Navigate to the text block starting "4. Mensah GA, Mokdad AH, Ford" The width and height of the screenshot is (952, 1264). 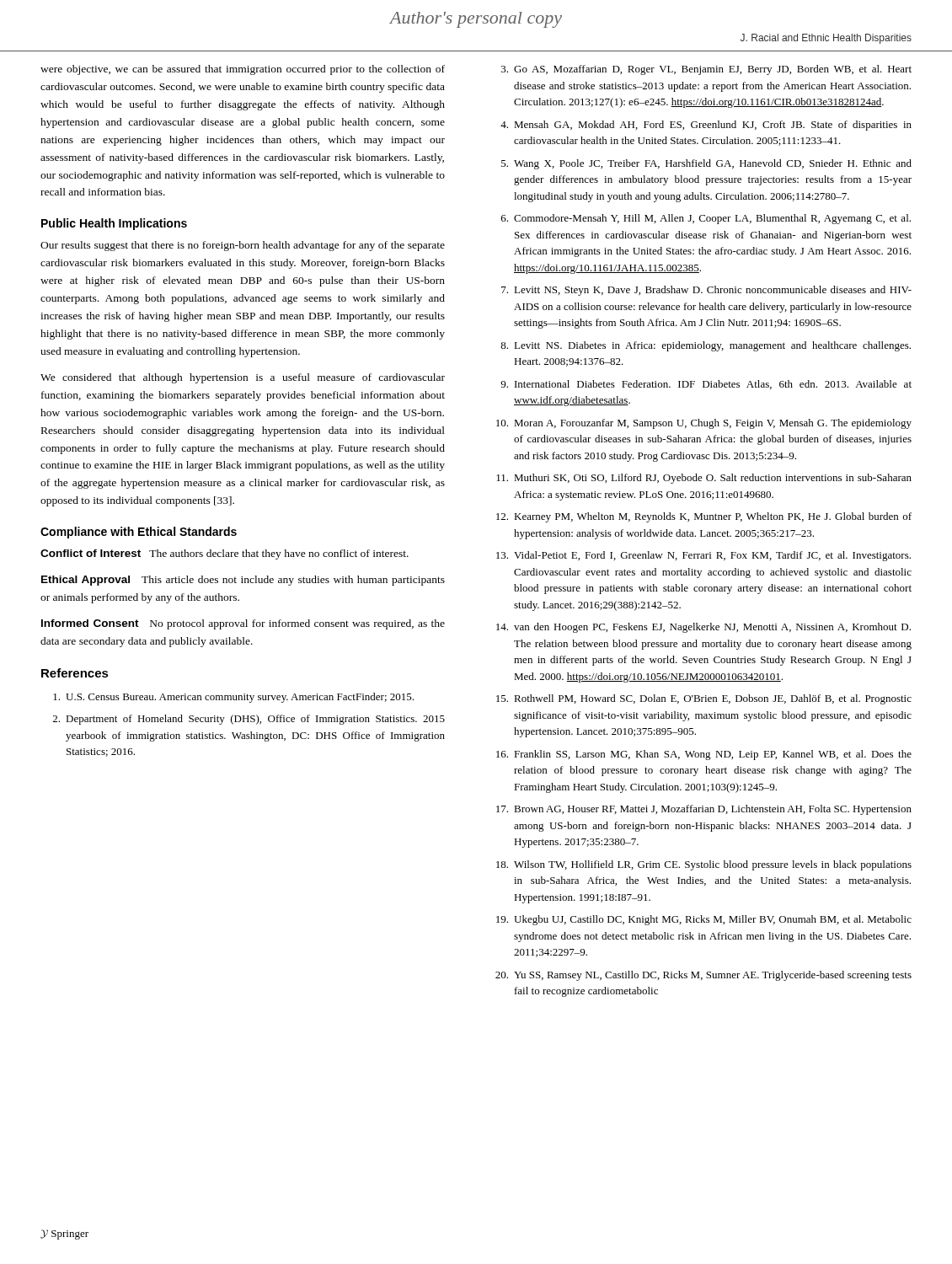(x=700, y=132)
